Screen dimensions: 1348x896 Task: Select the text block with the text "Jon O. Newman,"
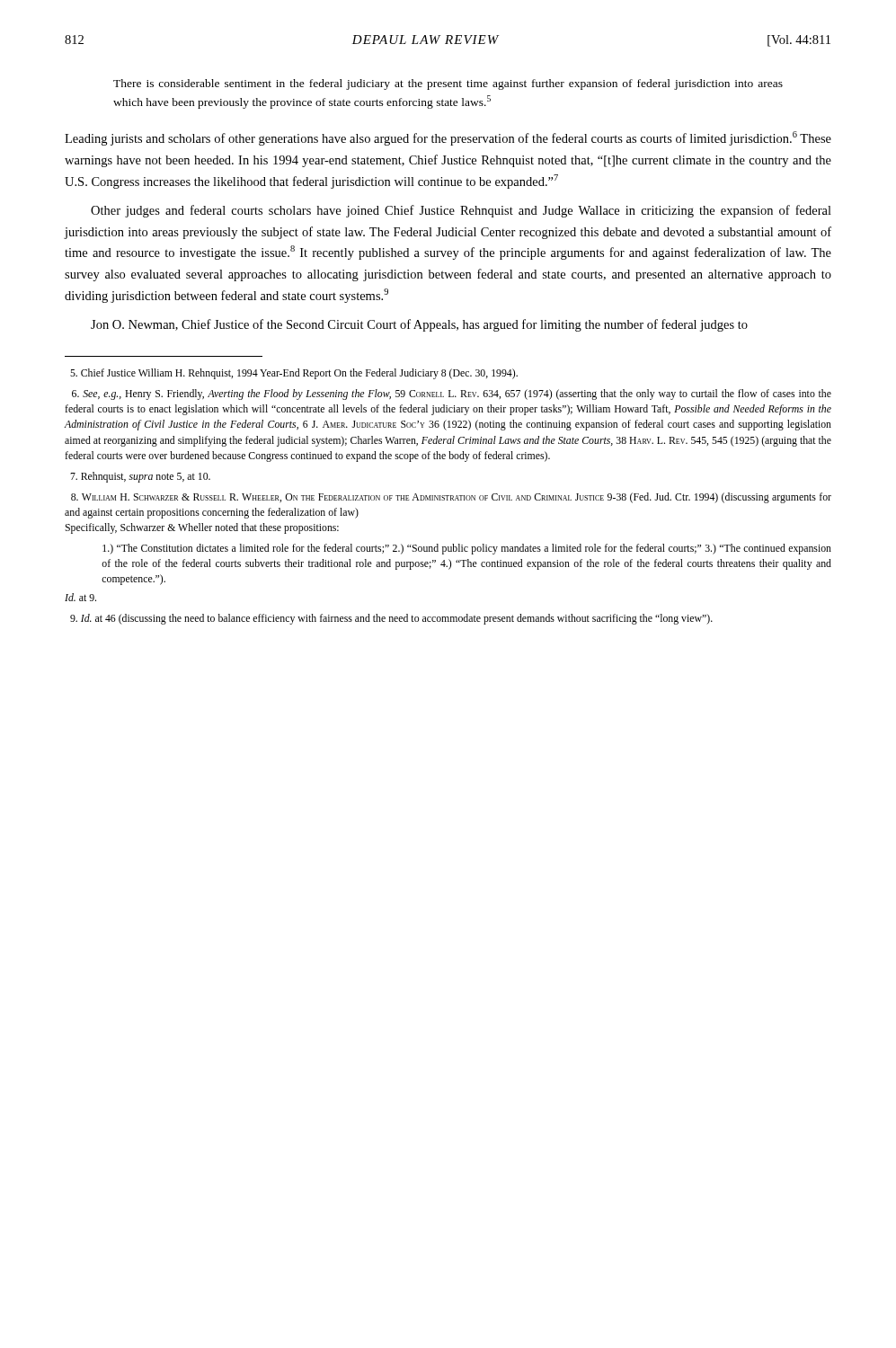pos(419,325)
